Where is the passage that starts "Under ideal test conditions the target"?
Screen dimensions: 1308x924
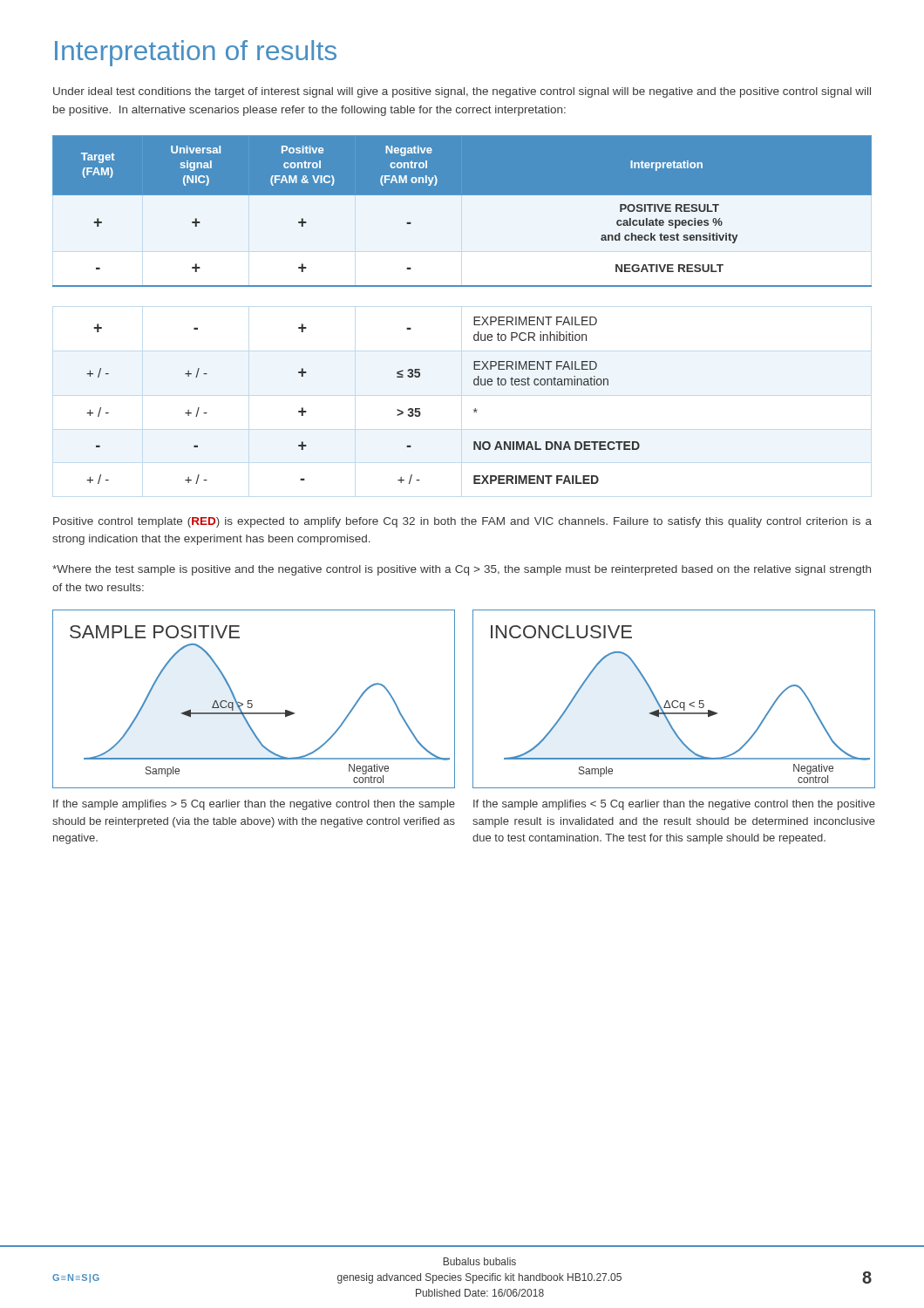462,101
